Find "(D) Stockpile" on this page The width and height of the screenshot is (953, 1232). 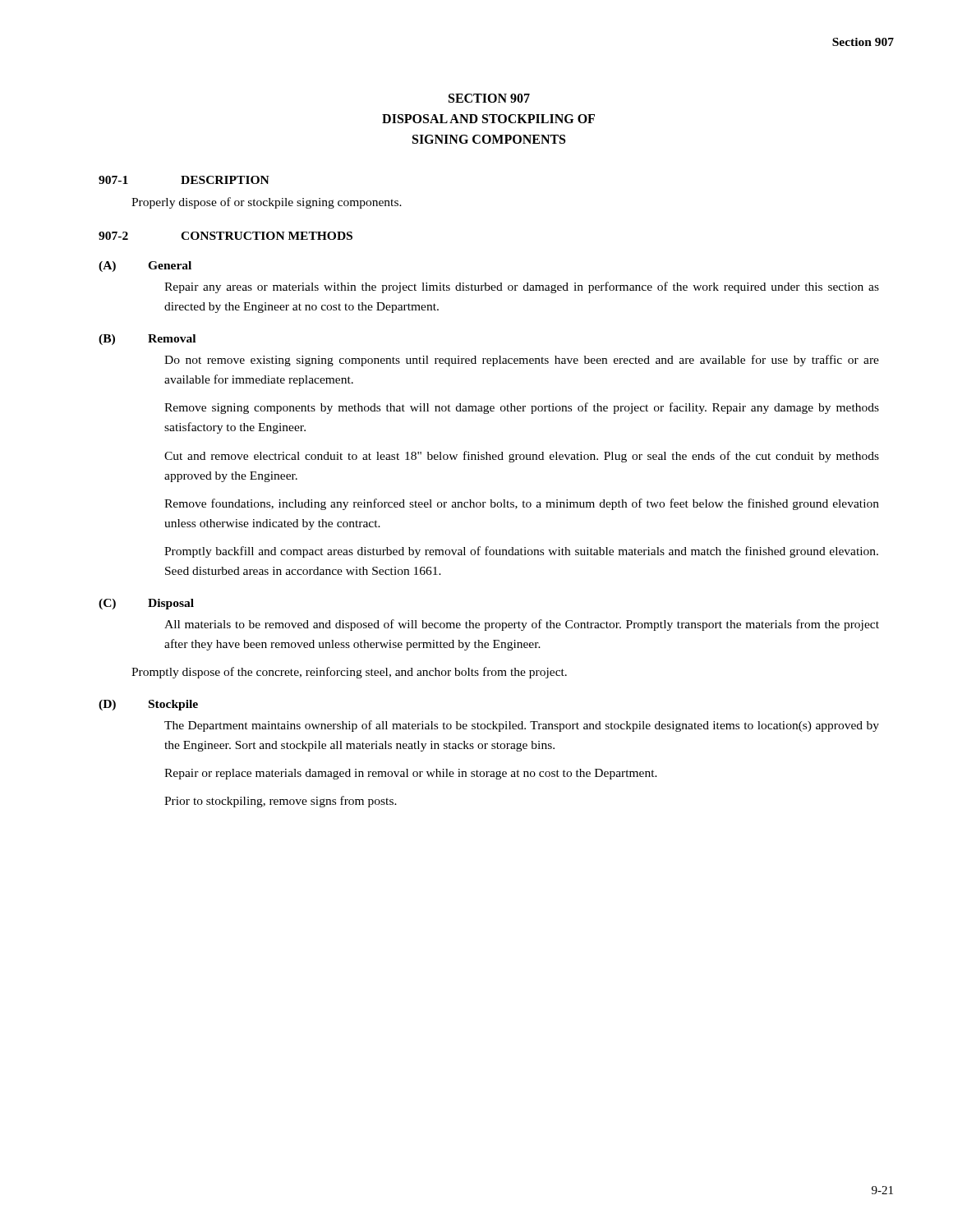(x=148, y=704)
